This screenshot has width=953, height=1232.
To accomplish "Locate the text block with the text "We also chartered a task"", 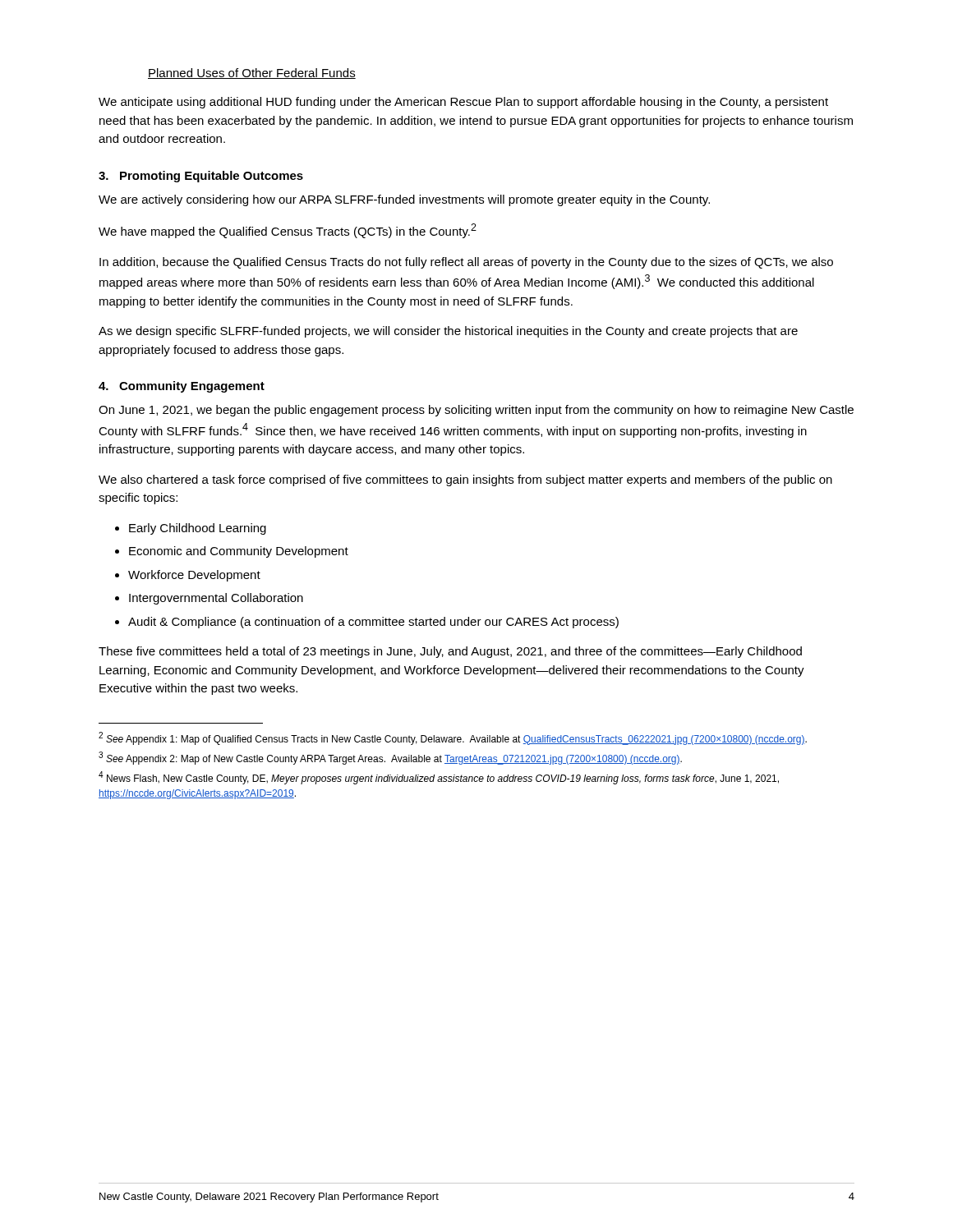I will click(x=476, y=489).
